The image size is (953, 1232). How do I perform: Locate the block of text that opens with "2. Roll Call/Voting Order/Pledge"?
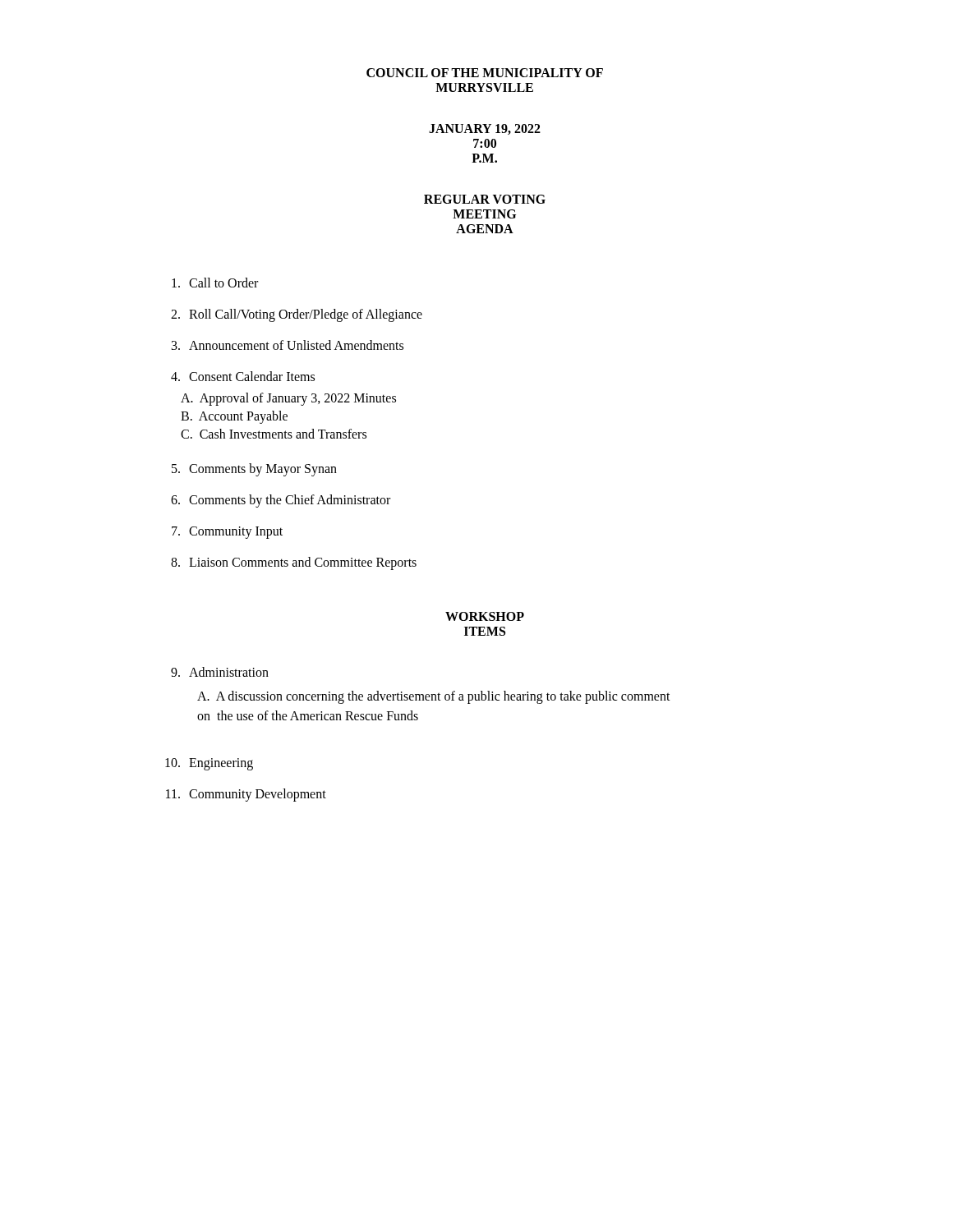pyautogui.click(x=285, y=315)
